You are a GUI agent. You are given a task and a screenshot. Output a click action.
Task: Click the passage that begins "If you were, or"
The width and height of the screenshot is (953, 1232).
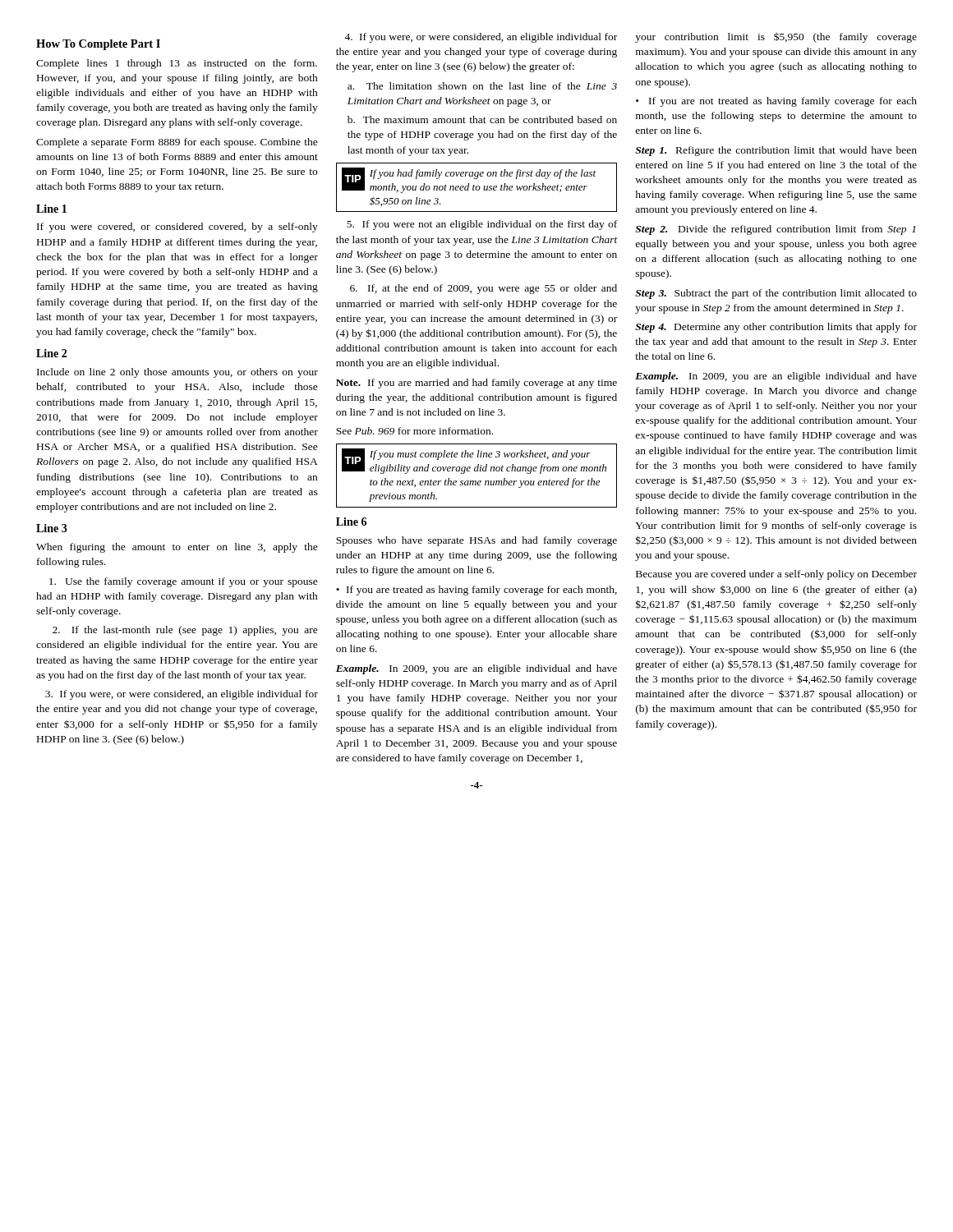coord(476,94)
